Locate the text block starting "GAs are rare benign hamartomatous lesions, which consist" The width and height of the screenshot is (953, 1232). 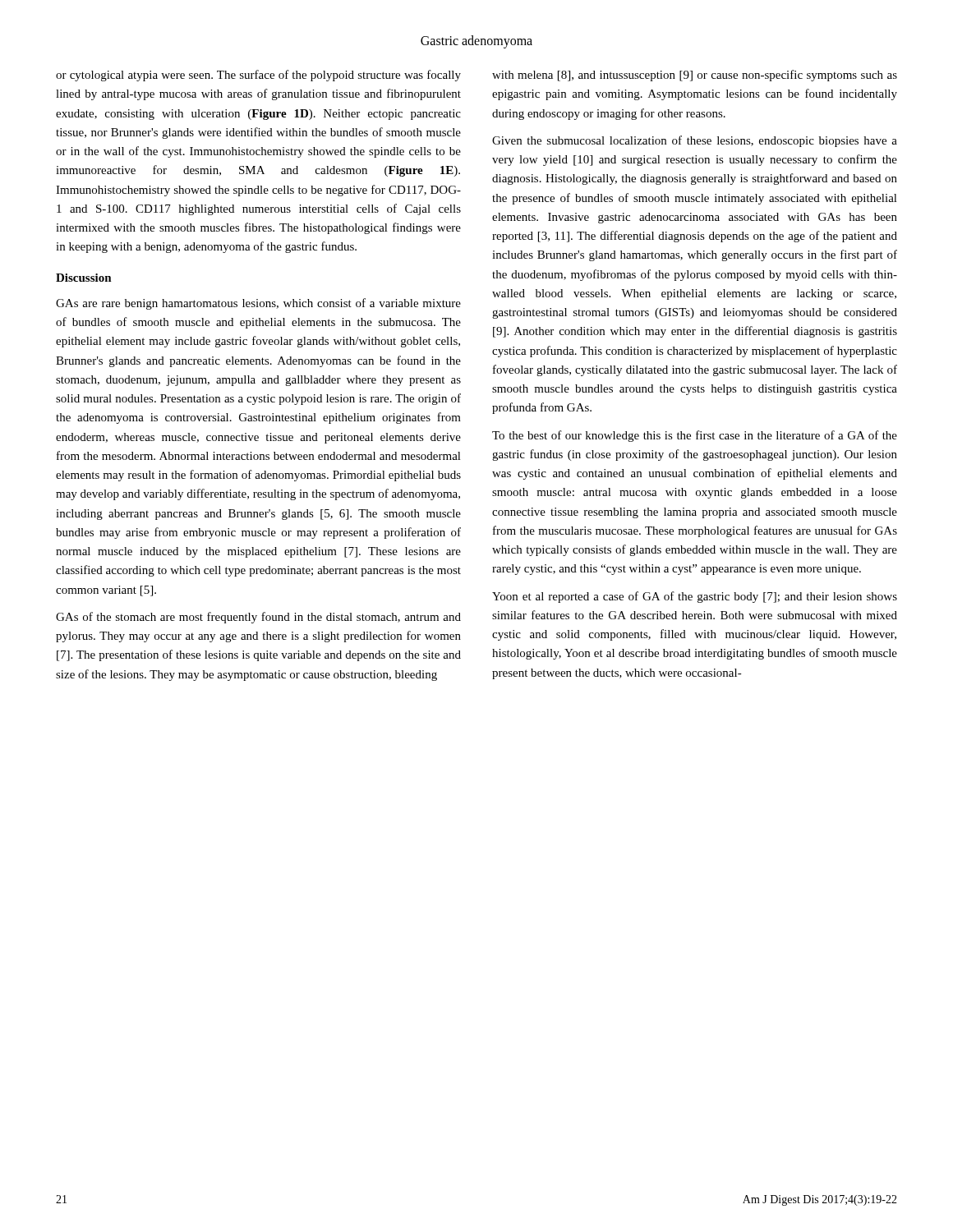pos(258,447)
